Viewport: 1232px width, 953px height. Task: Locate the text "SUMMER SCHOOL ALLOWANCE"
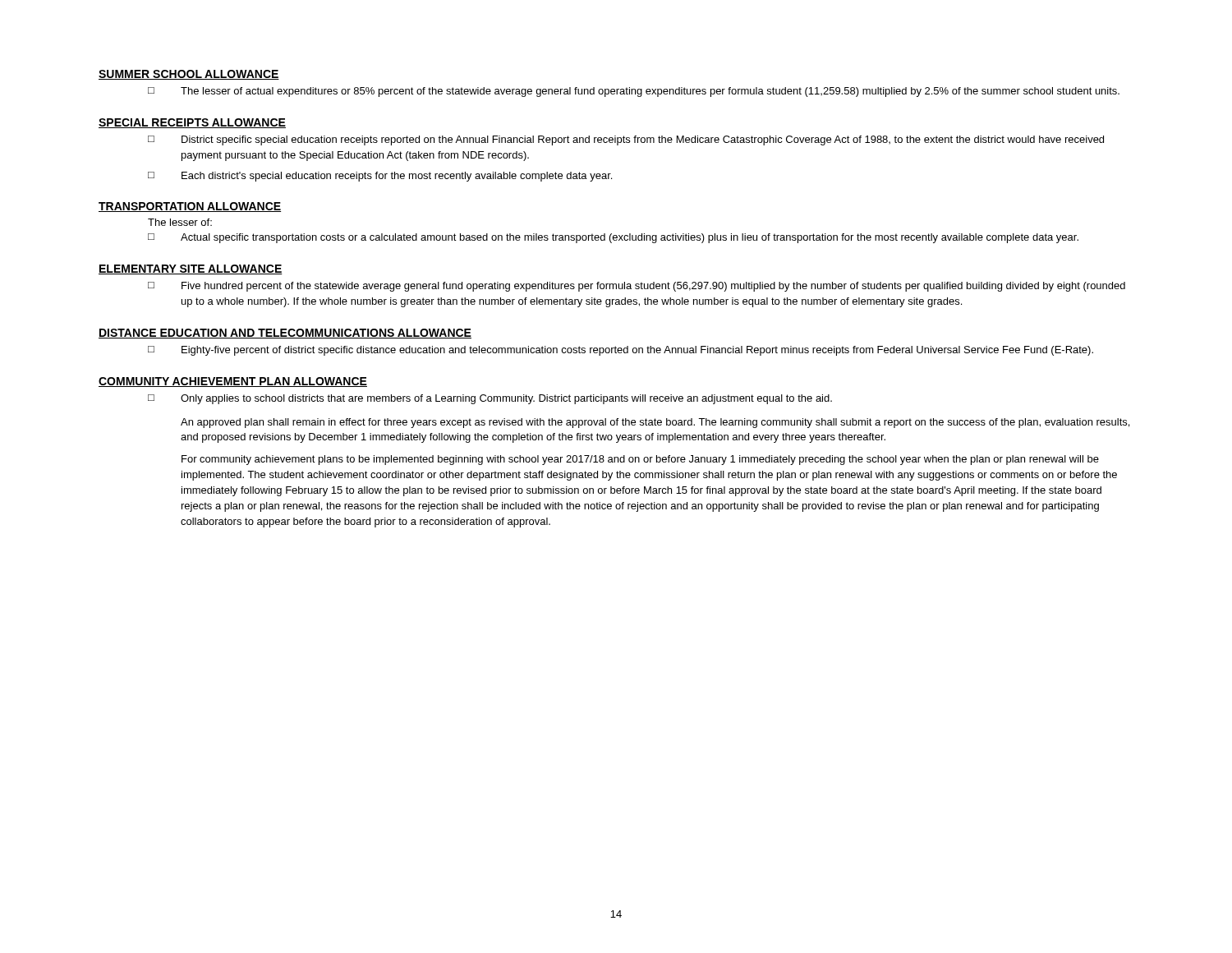point(189,74)
